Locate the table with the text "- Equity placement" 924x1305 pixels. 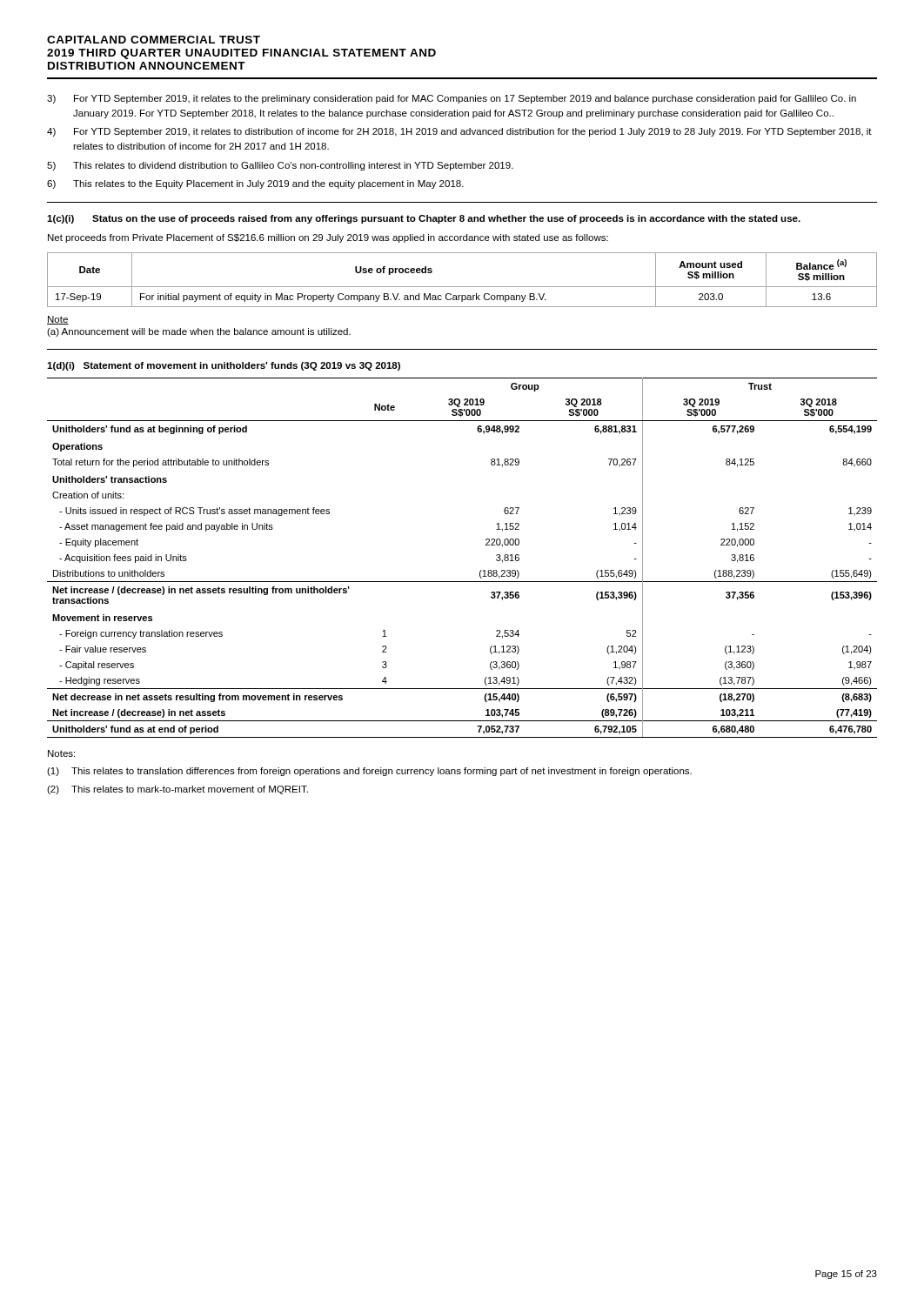point(462,557)
